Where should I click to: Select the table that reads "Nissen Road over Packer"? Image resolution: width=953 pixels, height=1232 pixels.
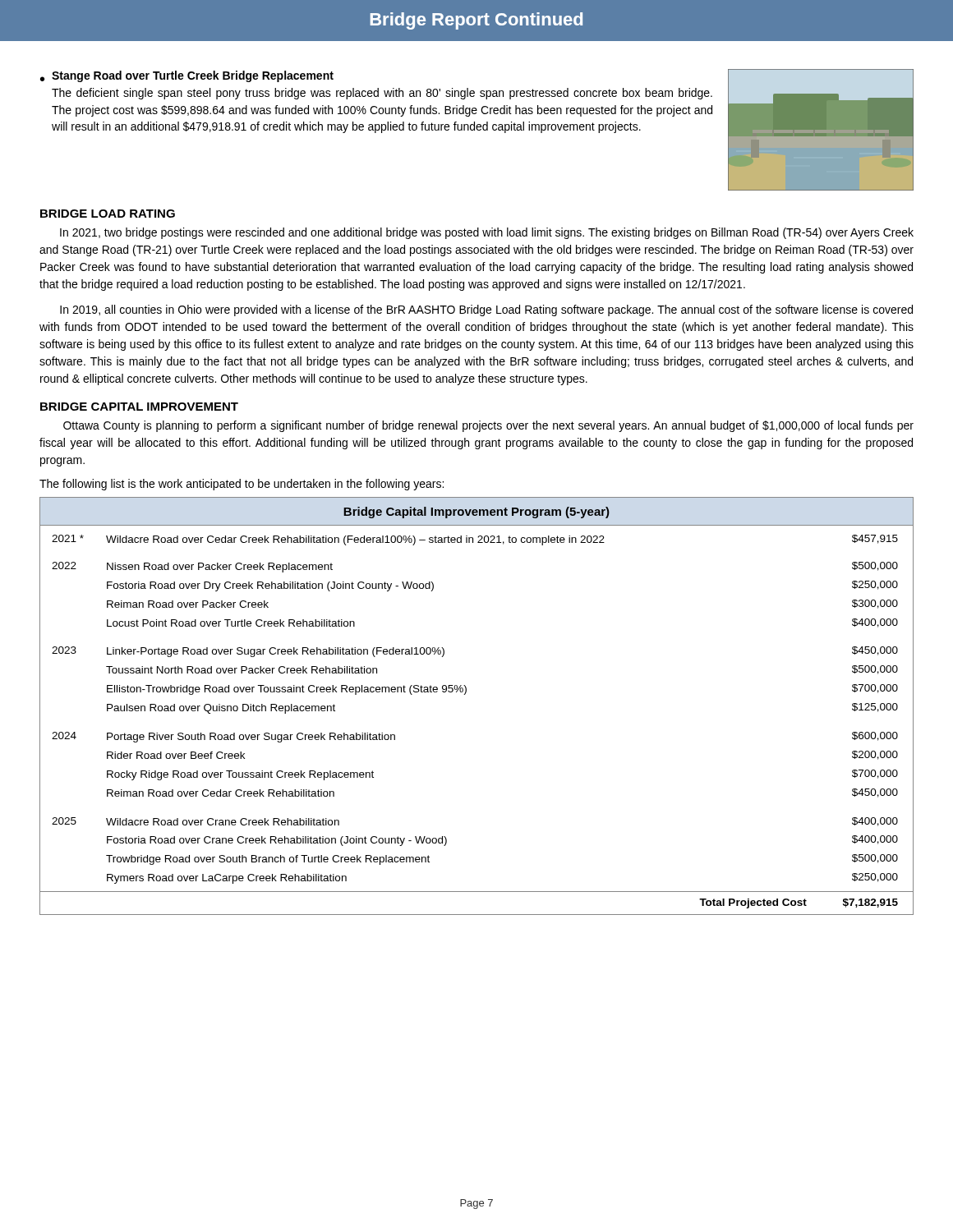pyautogui.click(x=476, y=706)
